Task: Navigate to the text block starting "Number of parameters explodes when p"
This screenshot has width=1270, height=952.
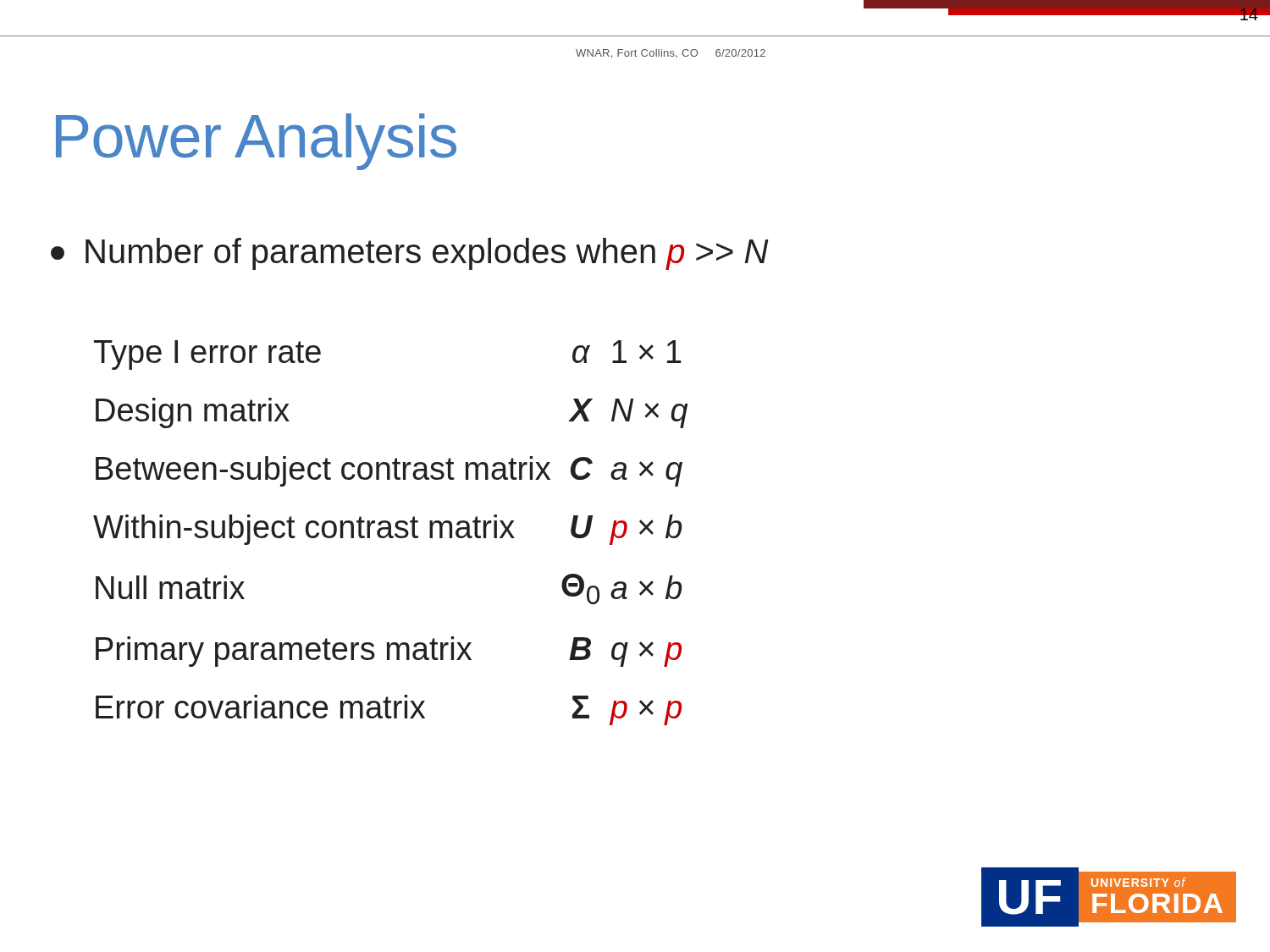Action: (x=410, y=252)
